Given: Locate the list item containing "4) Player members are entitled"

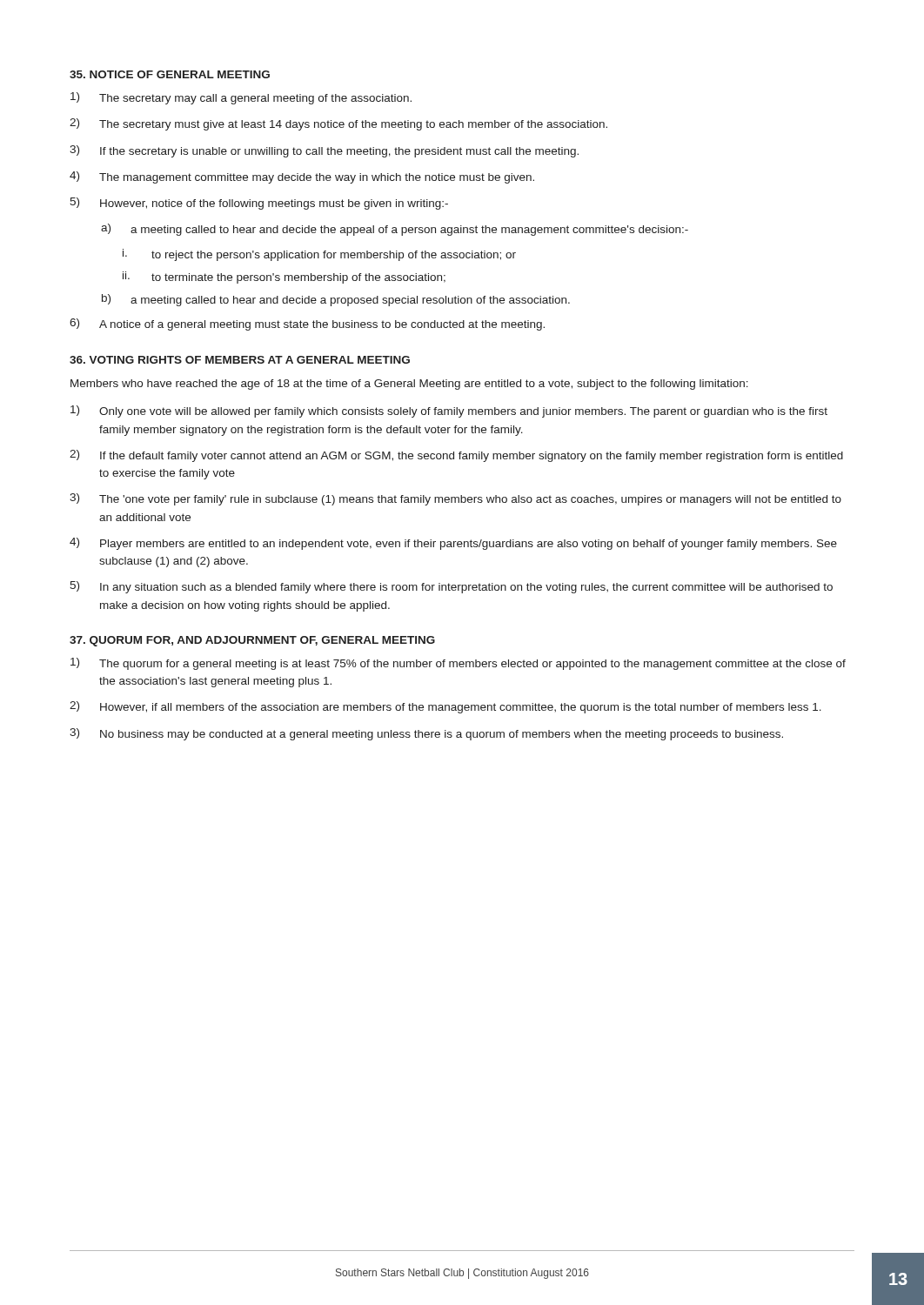Looking at the screenshot, I should 462,553.
